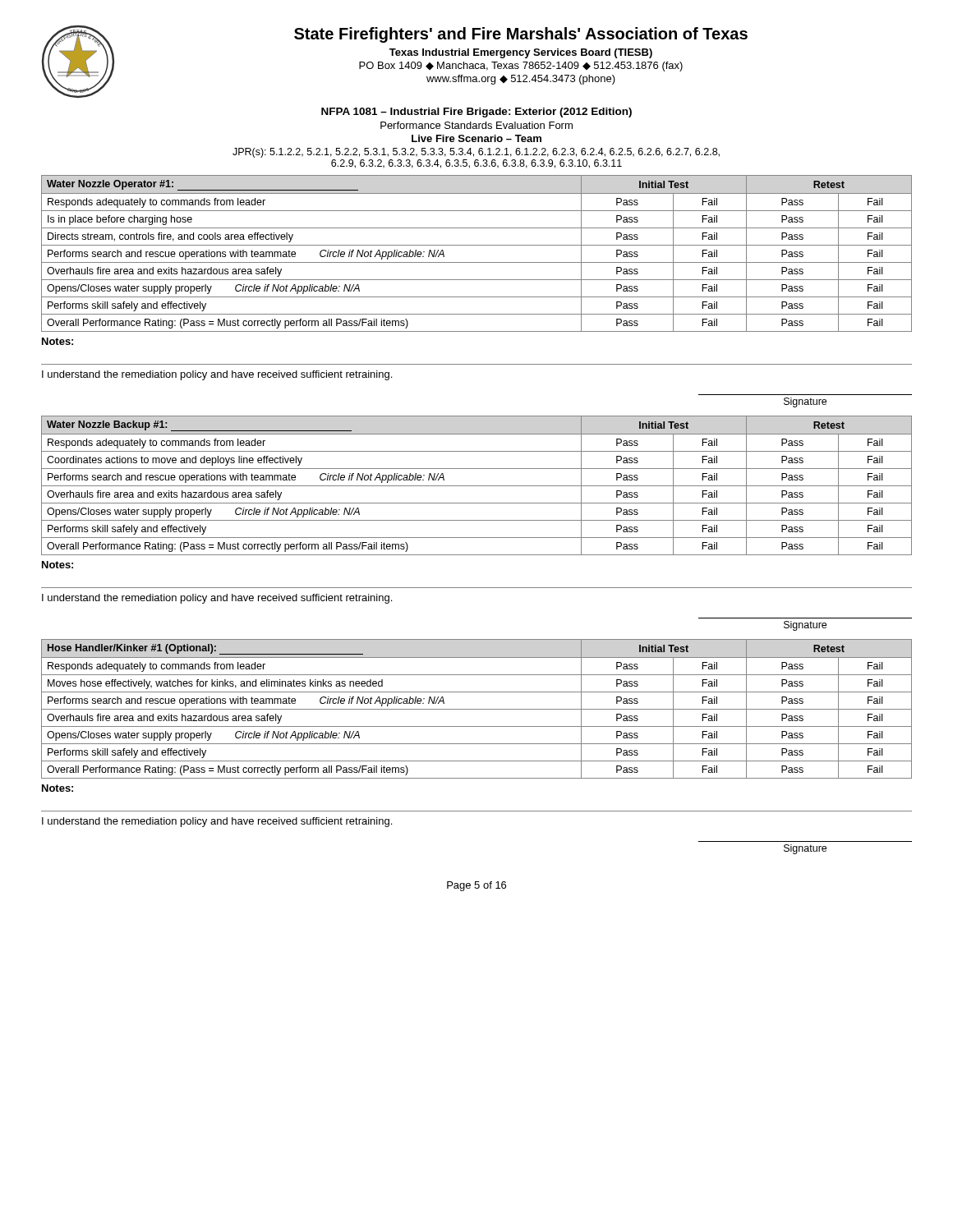Where is the section header that starts "Live Fire Scenario"?
The width and height of the screenshot is (953, 1232).
tap(476, 138)
